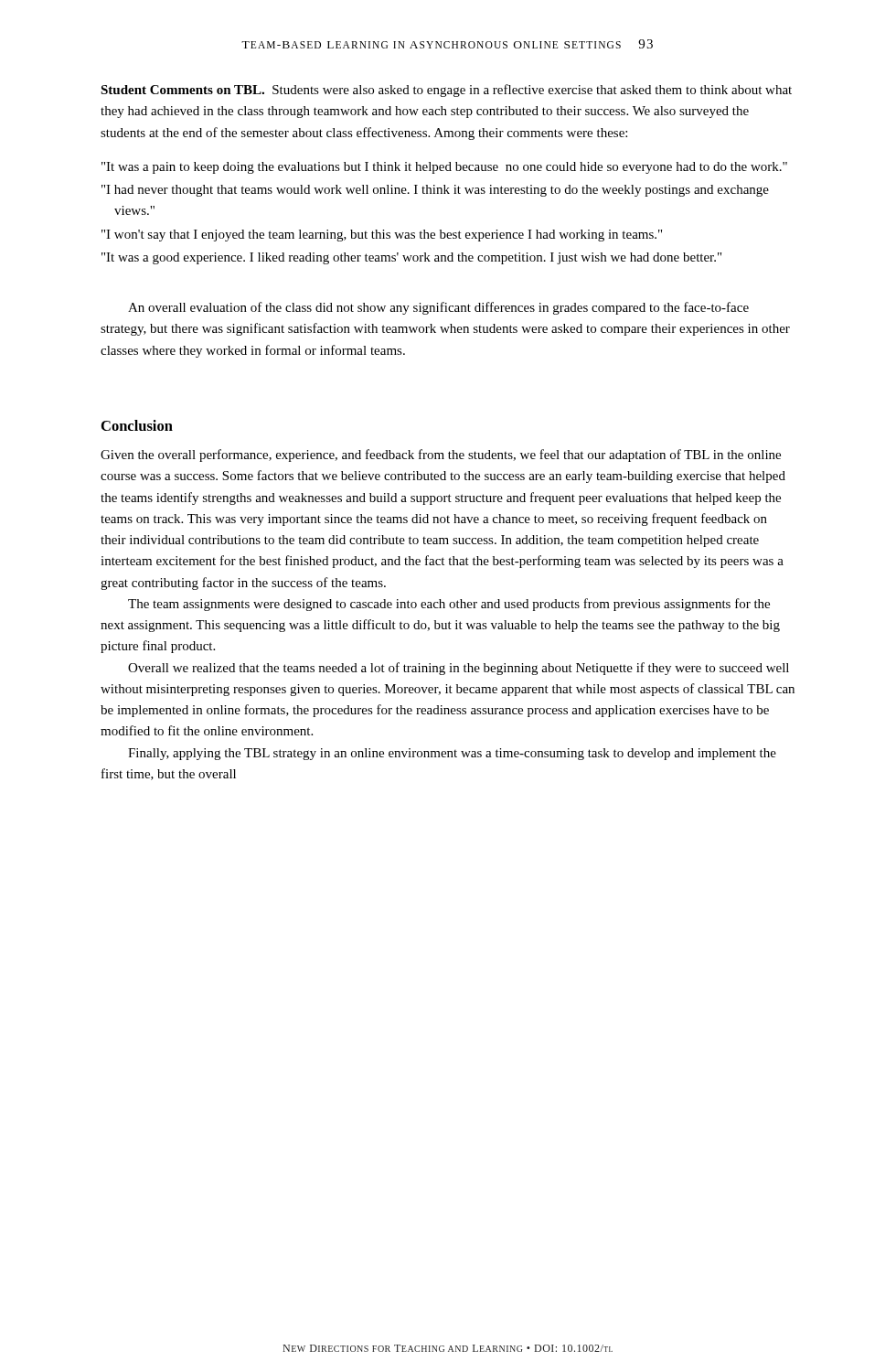This screenshot has height=1372, width=896.
Task: Locate the list item that reads ""It was a good experience. I"
Action: (448, 257)
